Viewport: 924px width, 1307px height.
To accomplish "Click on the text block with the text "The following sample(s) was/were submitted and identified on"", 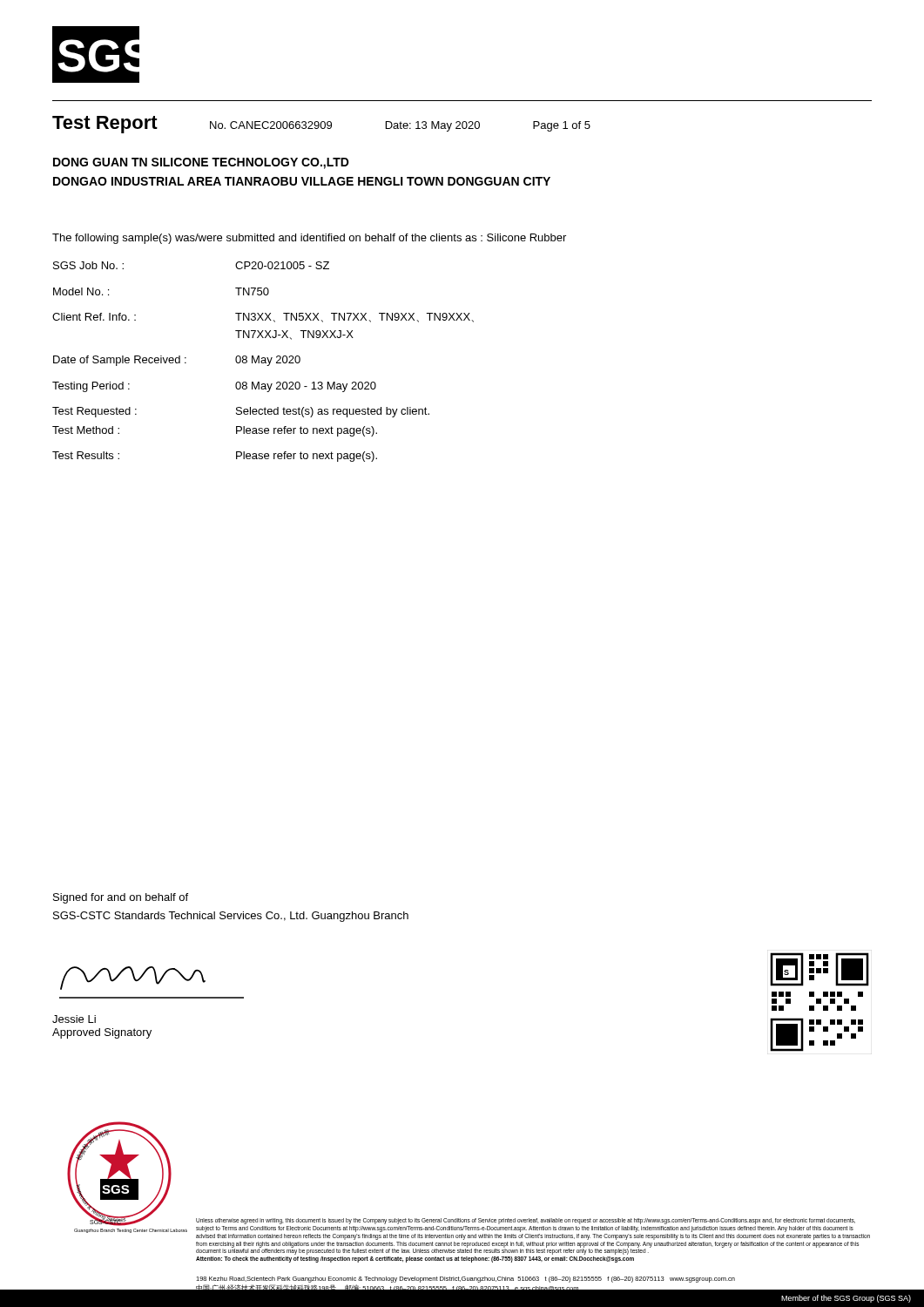I will pos(309,237).
